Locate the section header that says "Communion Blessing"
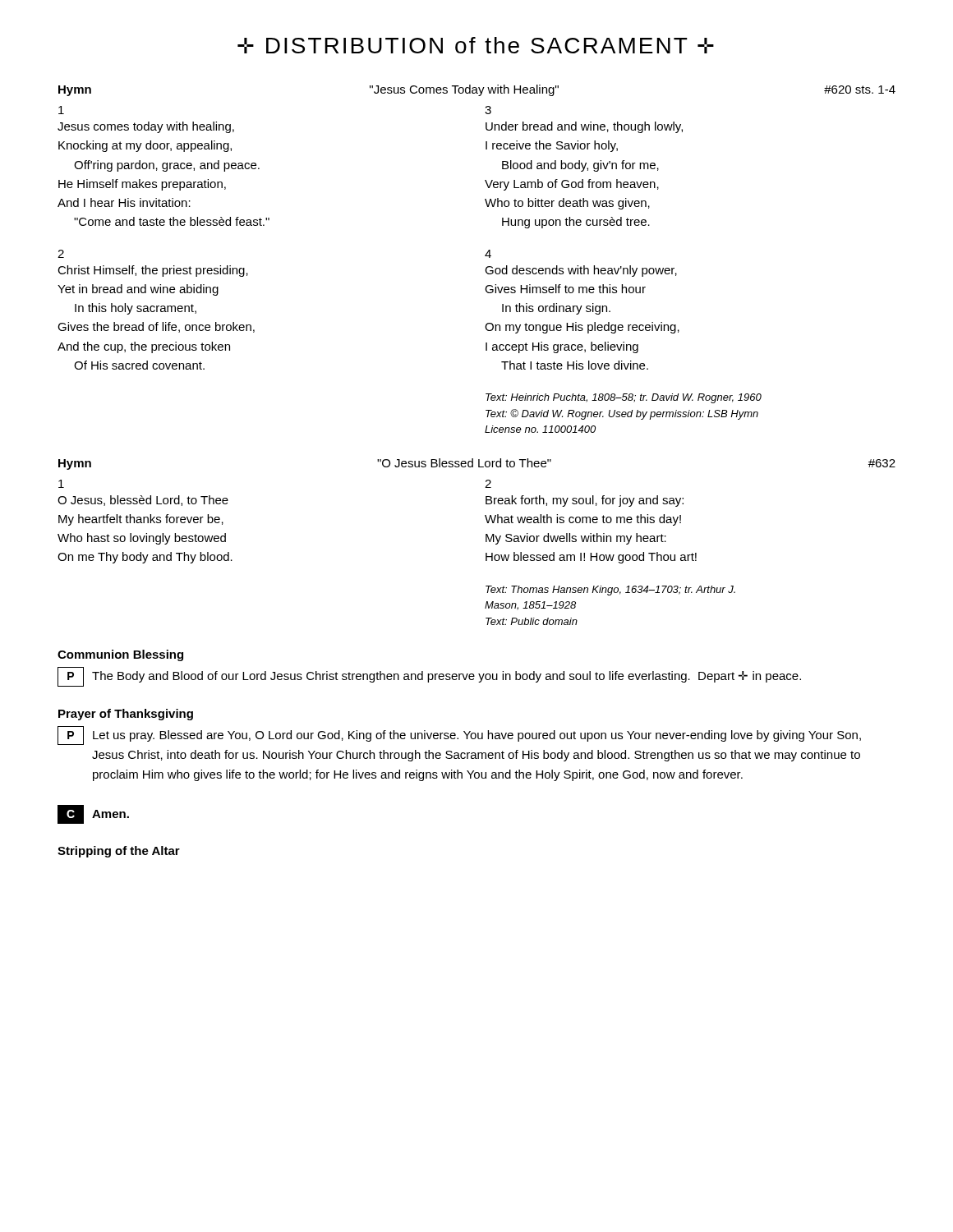 coord(121,654)
